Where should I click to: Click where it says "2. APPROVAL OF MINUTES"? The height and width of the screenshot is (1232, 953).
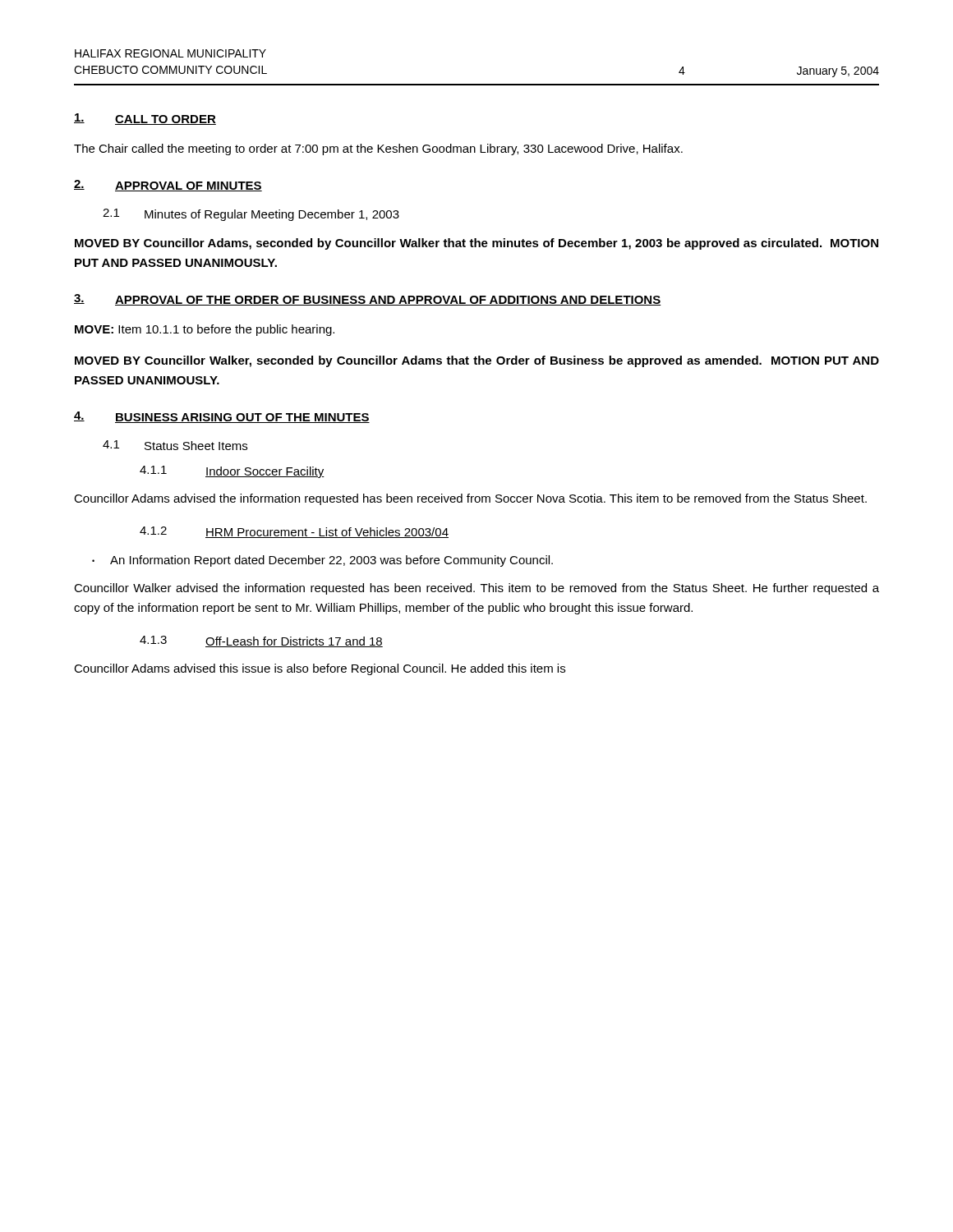pyautogui.click(x=168, y=185)
